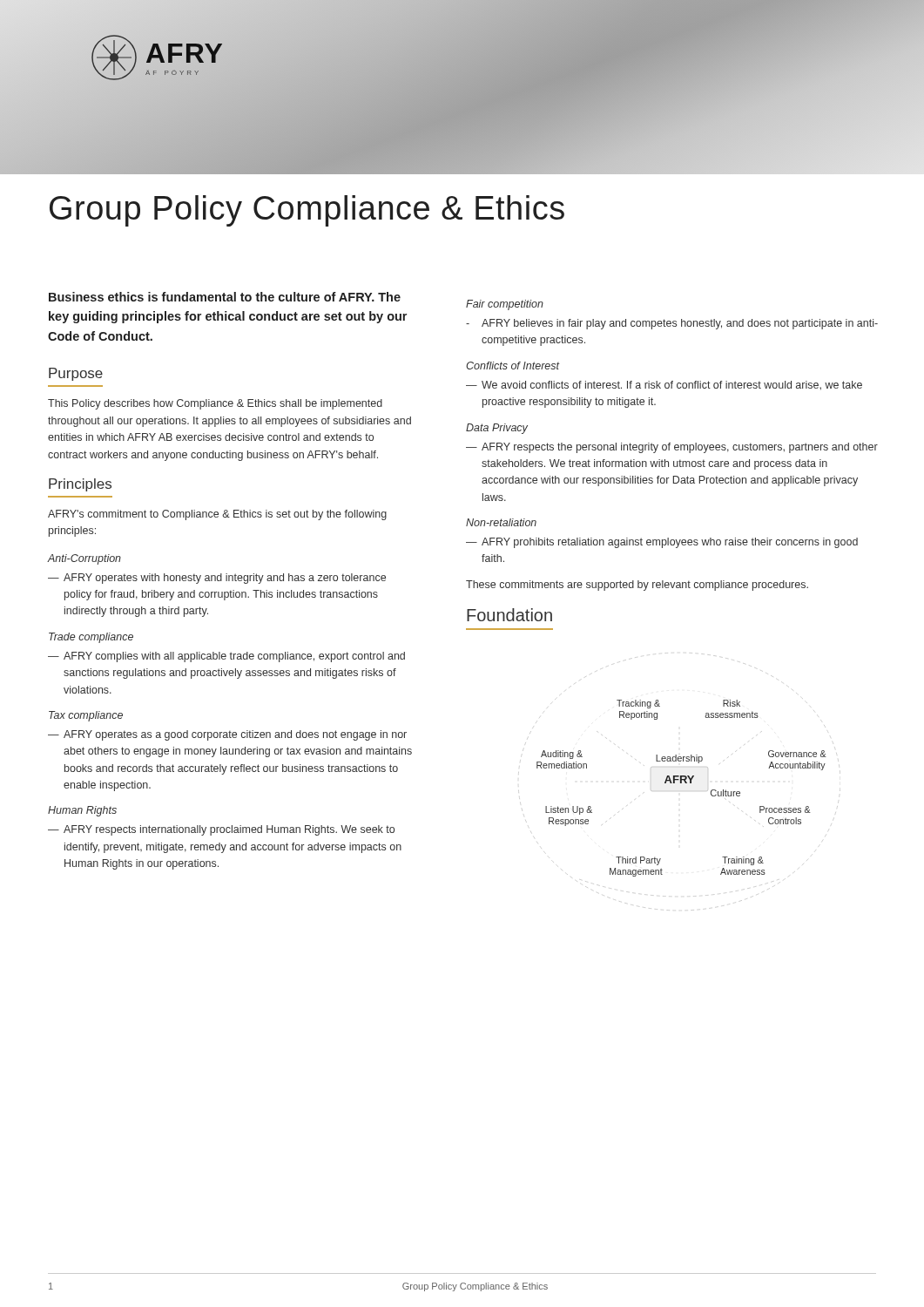
Task: Where does it say "Tax compliance"?
Action: click(x=86, y=715)
